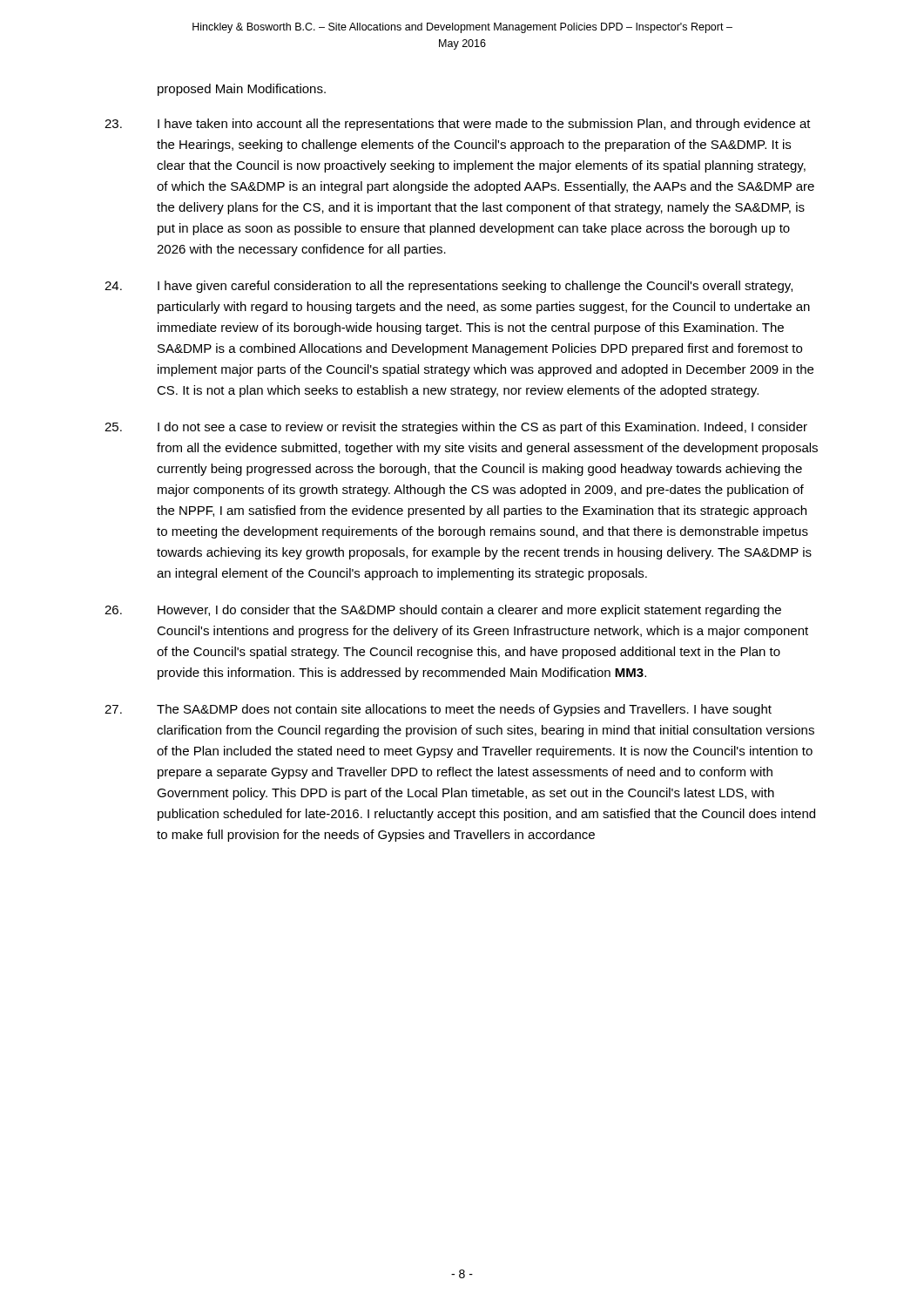Viewport: 924px width, 1307px height.
Task: Click on the element starting "24. I have given careful consideration to all"
Action: tap(462, 338)
